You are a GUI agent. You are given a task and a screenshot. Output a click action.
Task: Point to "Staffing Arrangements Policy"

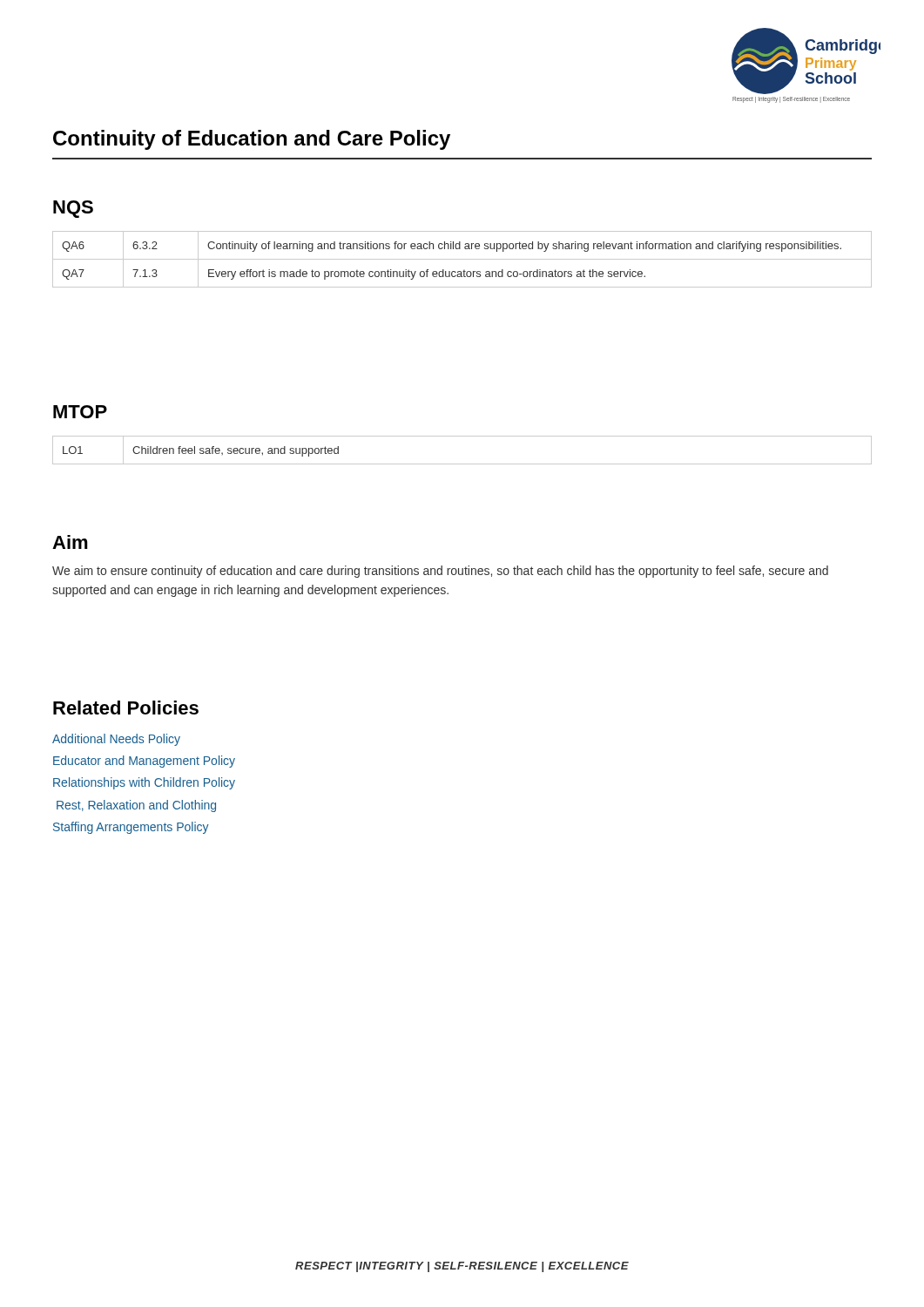[x=130, y=827]
